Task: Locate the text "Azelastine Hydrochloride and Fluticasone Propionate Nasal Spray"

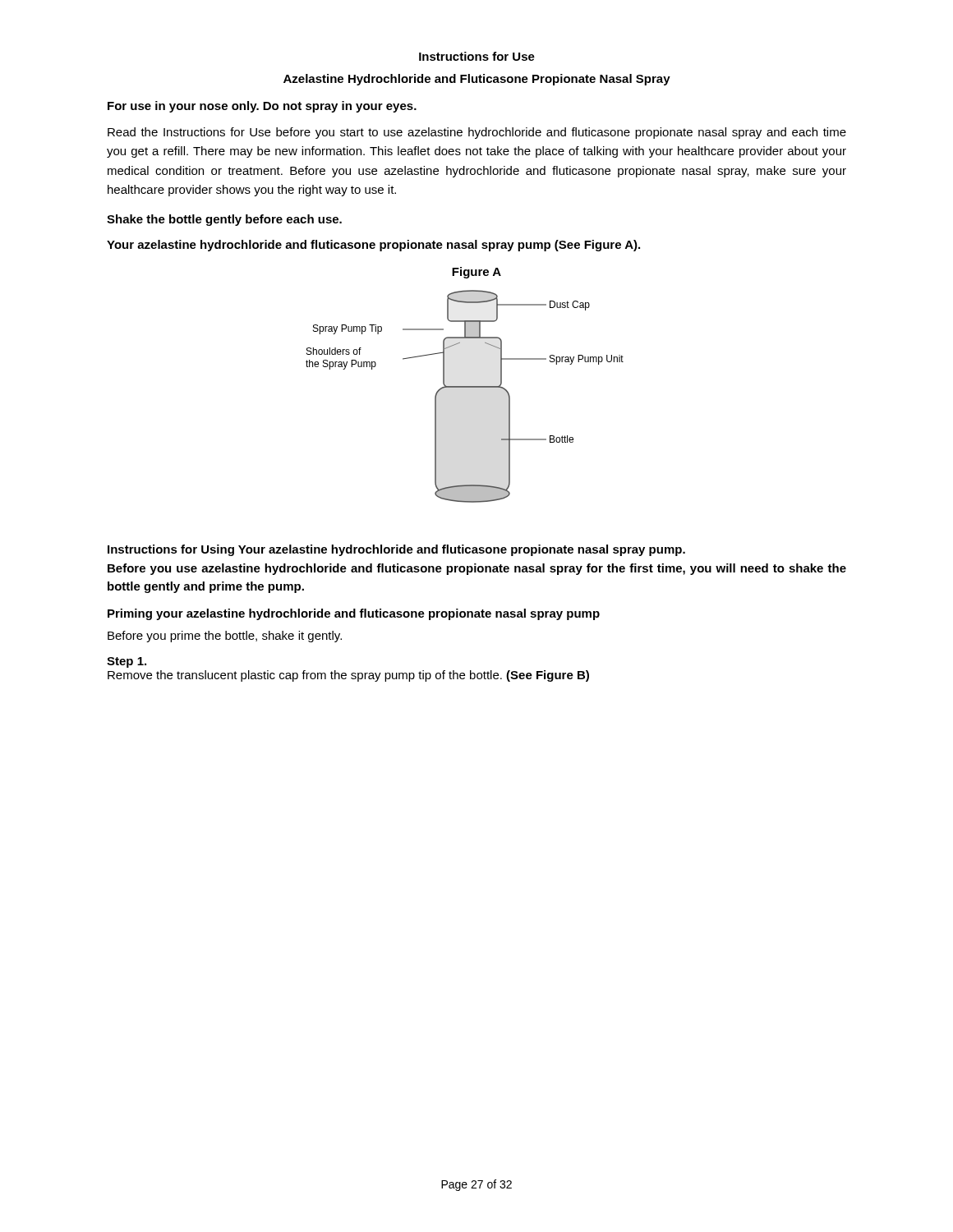Action: pyautogui.click(x=476, y=78)
